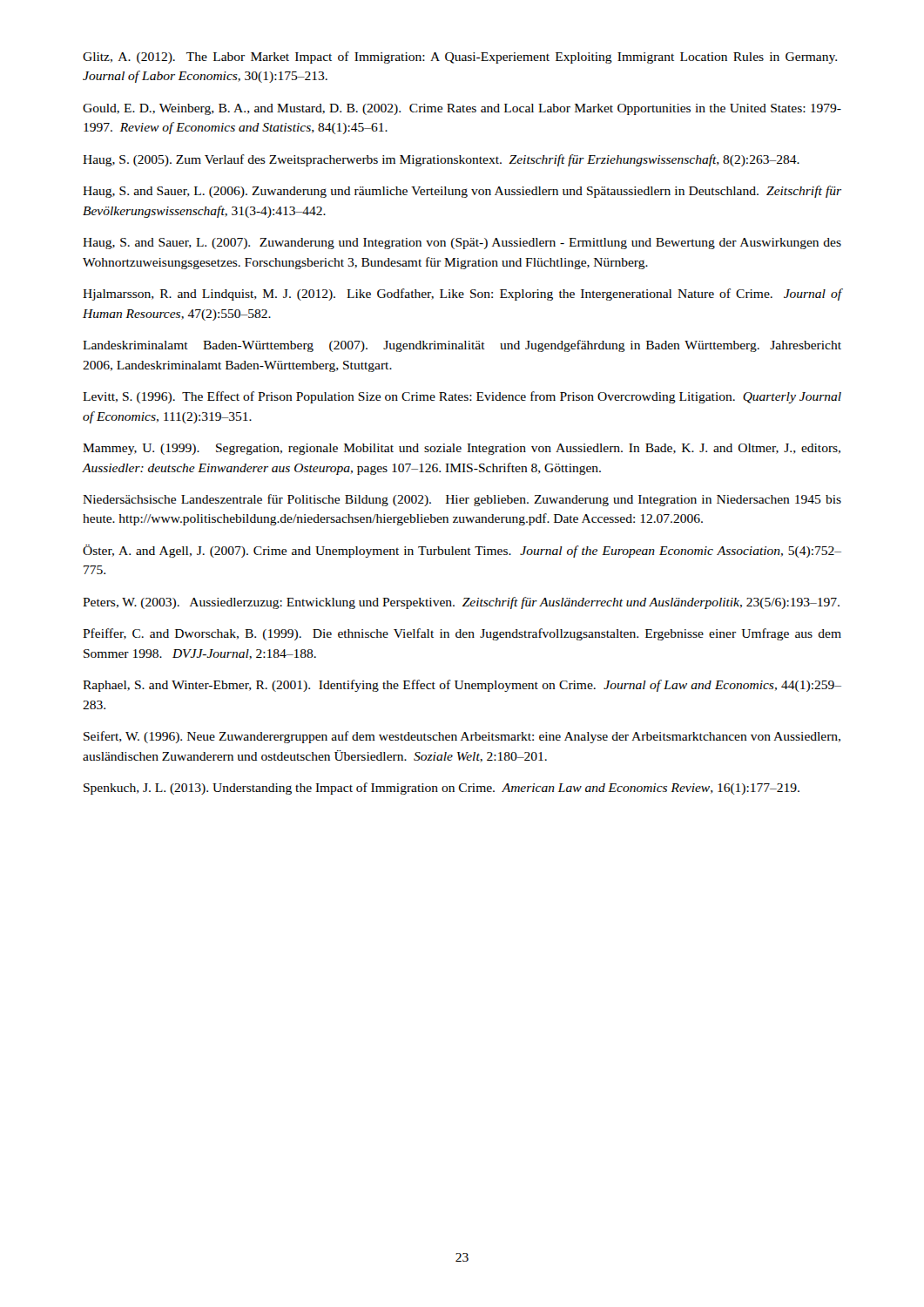924x1307 pixels.
Task: Point to the element starting "Haug, S. and Sauer, L. (2007). Zuwanderung"
Action: pos(462,252)
